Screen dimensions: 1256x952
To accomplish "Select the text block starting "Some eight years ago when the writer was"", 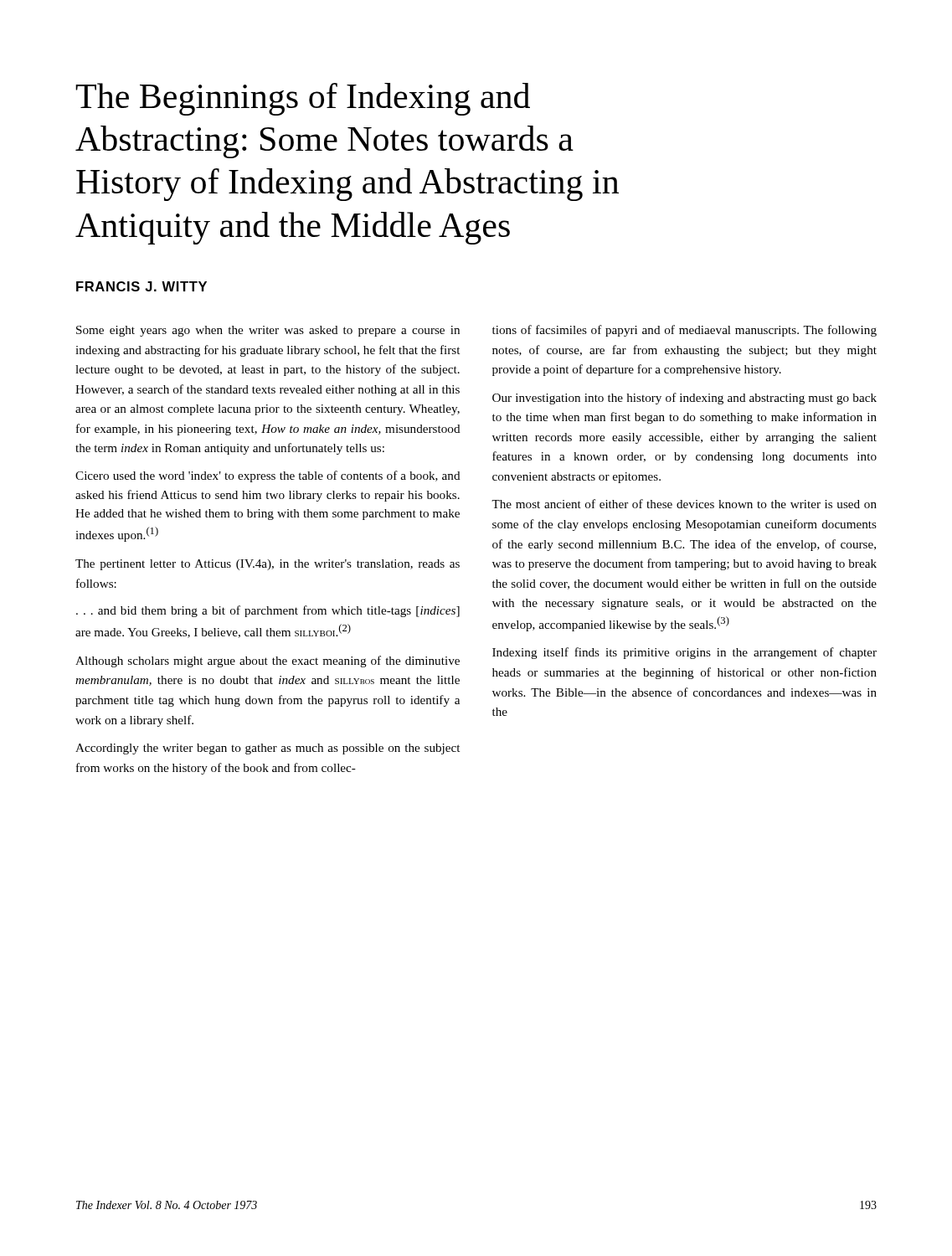I will point(268,389).
